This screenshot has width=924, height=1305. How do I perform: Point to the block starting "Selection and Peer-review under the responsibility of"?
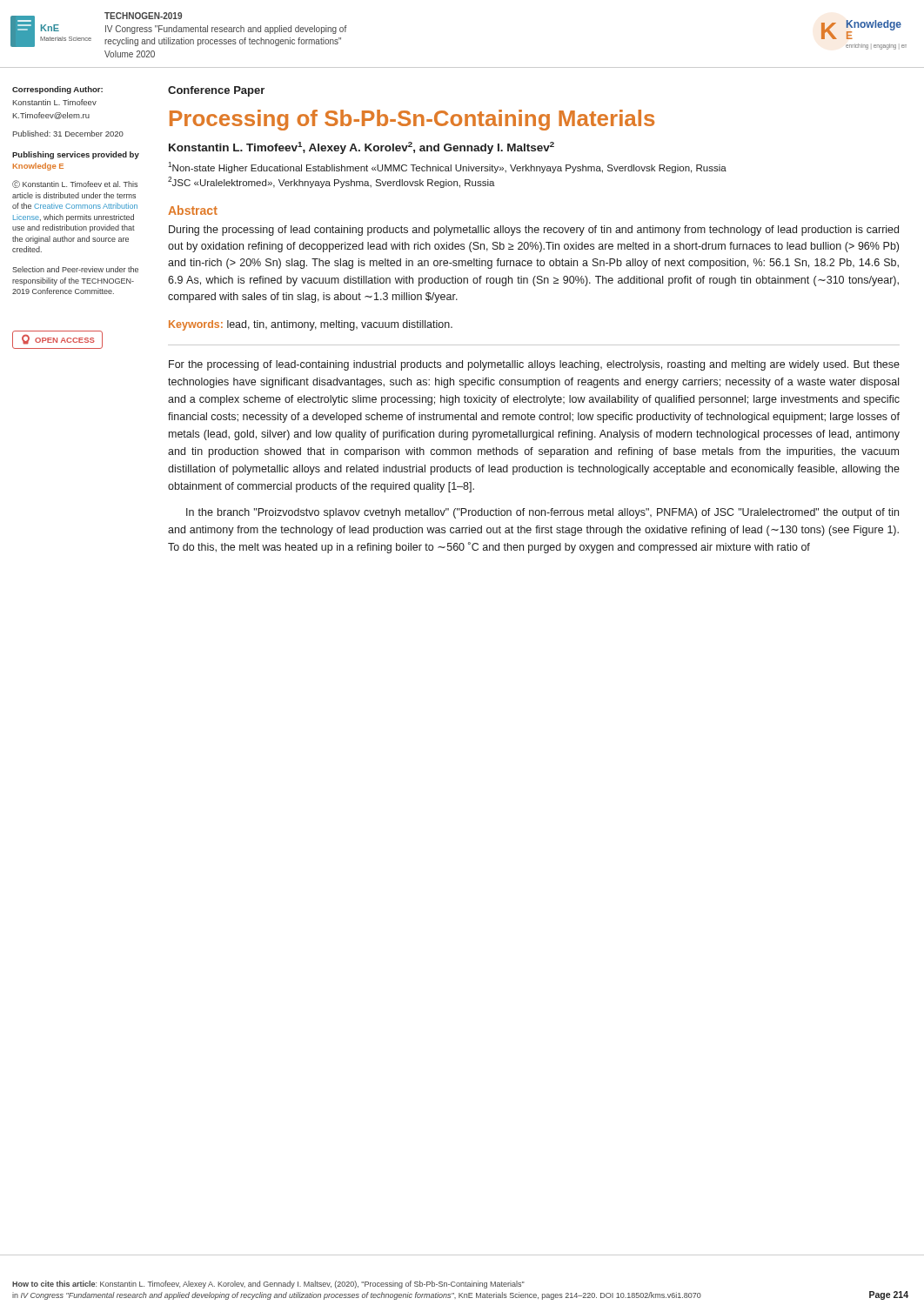tap(76, 281)
